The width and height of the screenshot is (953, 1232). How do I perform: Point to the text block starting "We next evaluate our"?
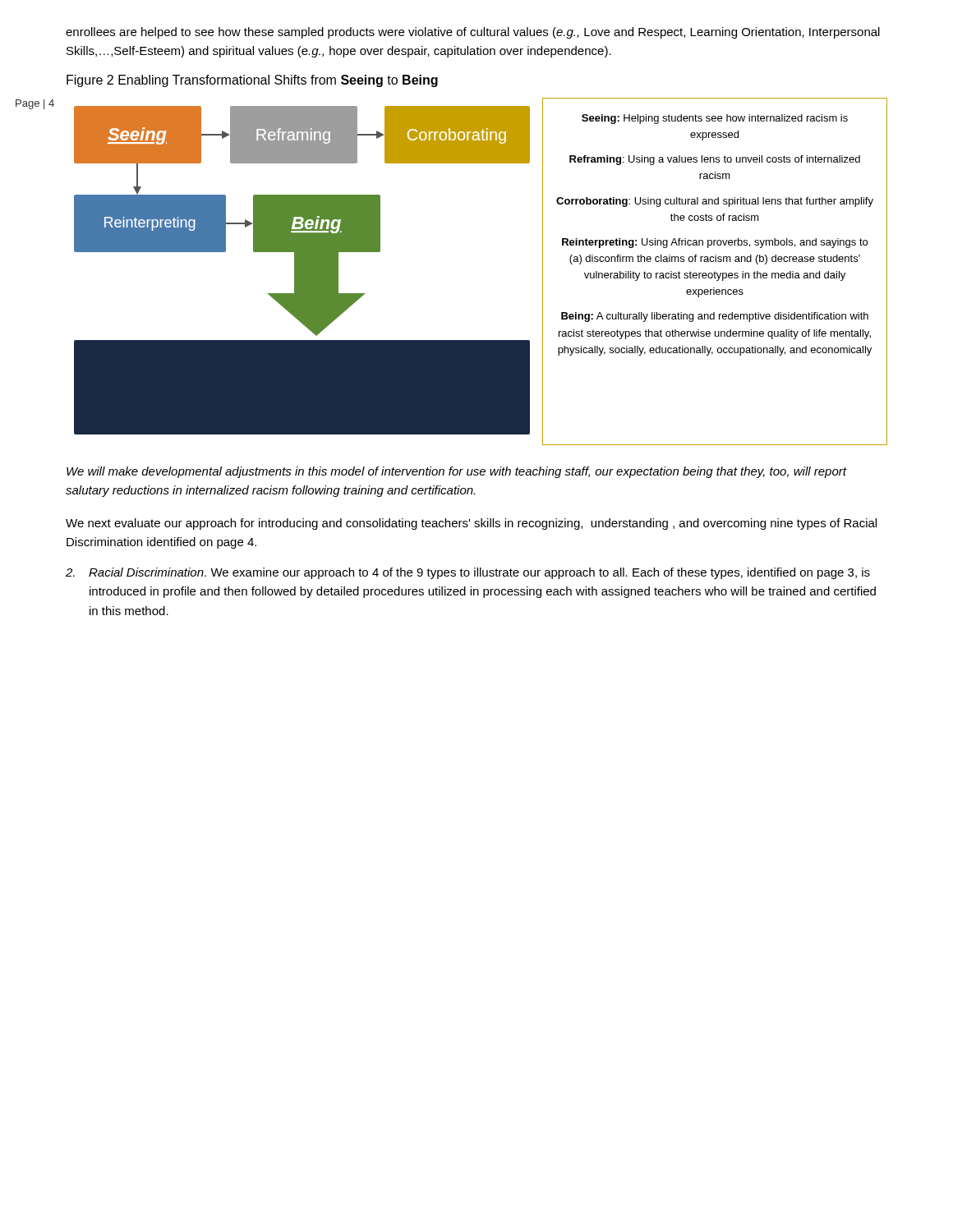(x=472, y=532)
